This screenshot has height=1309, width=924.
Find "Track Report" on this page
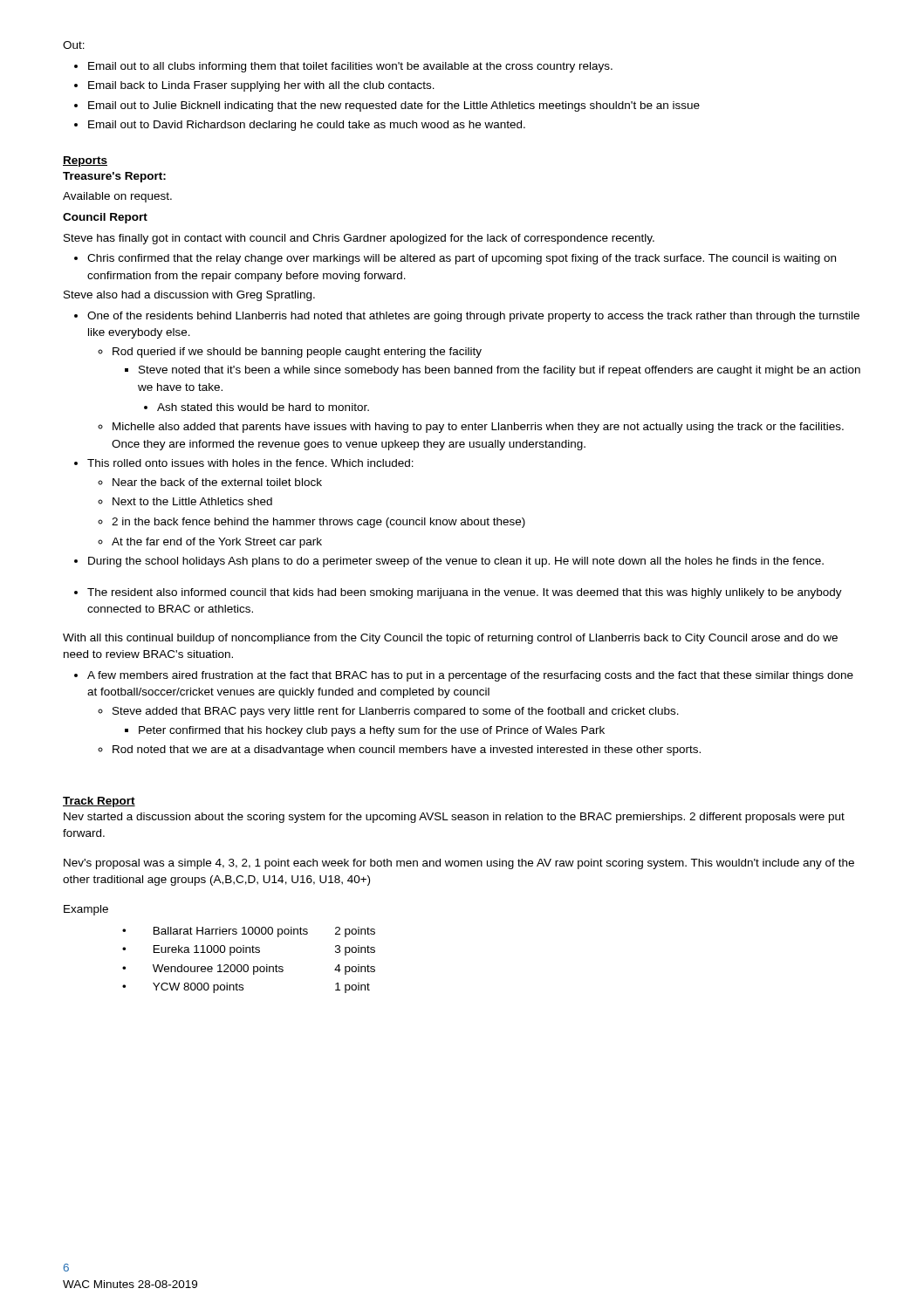click(99, 800)
